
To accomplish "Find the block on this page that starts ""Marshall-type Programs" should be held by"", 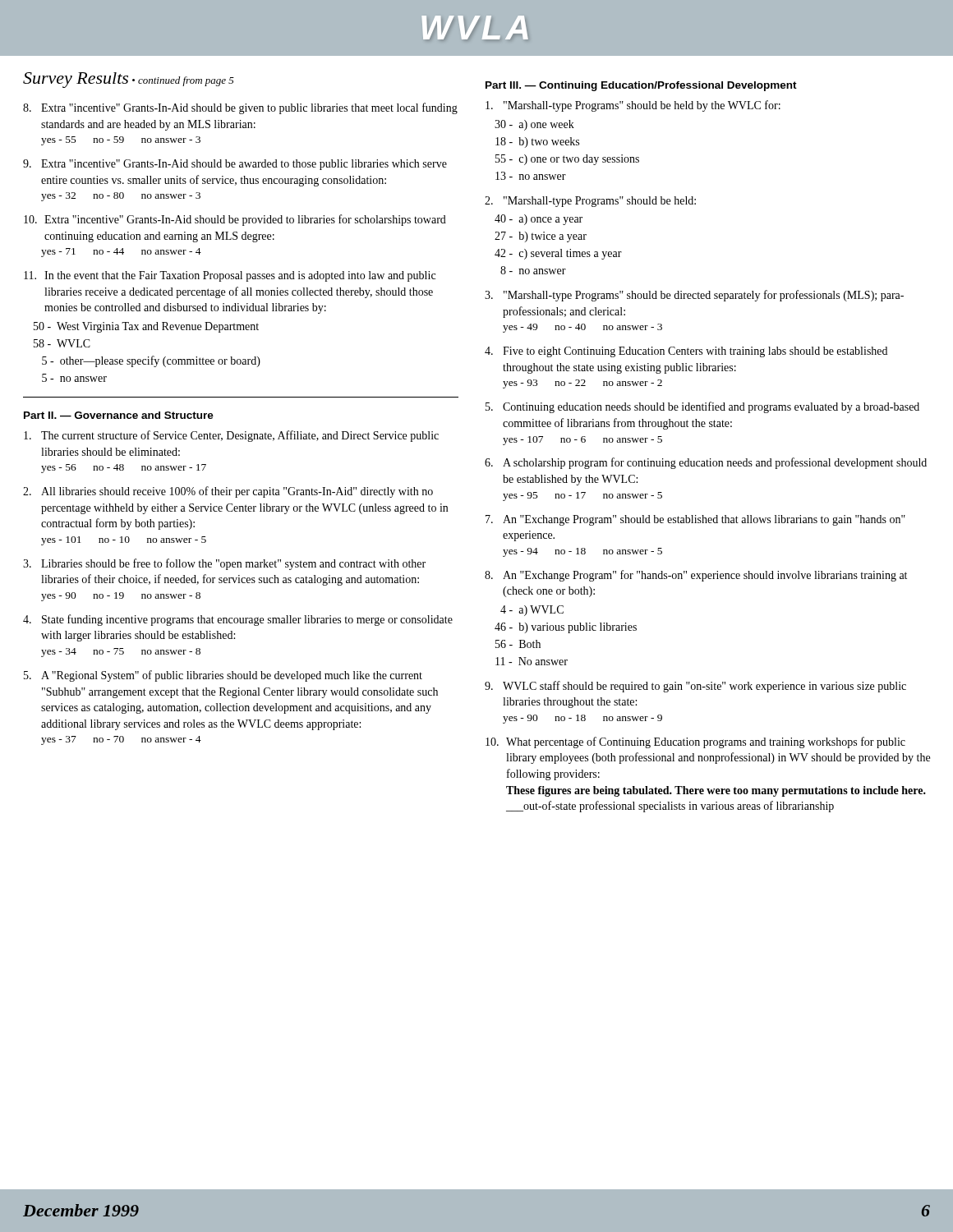I will [x=633, y=106].
